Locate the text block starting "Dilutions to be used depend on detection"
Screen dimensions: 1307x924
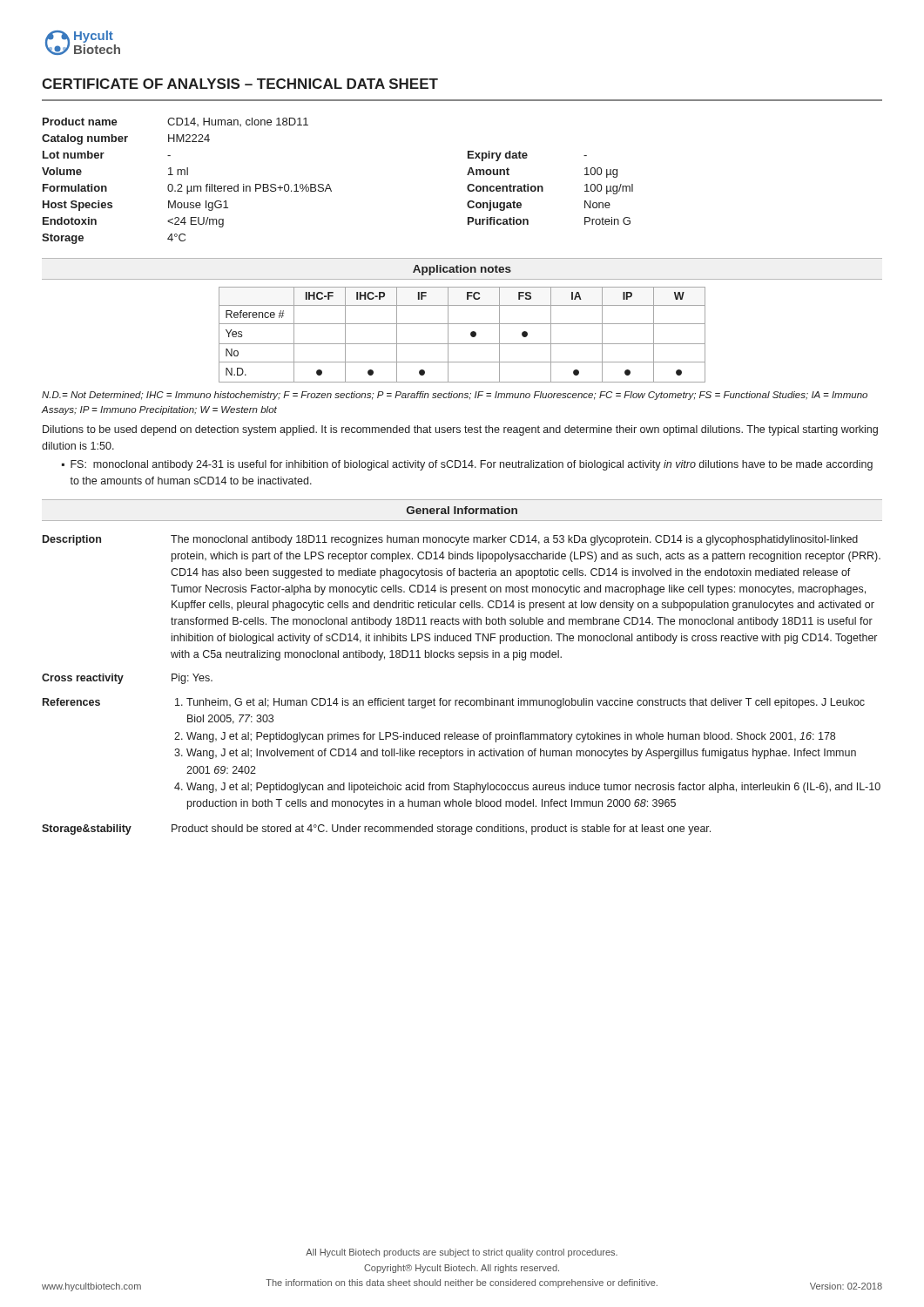460,438
